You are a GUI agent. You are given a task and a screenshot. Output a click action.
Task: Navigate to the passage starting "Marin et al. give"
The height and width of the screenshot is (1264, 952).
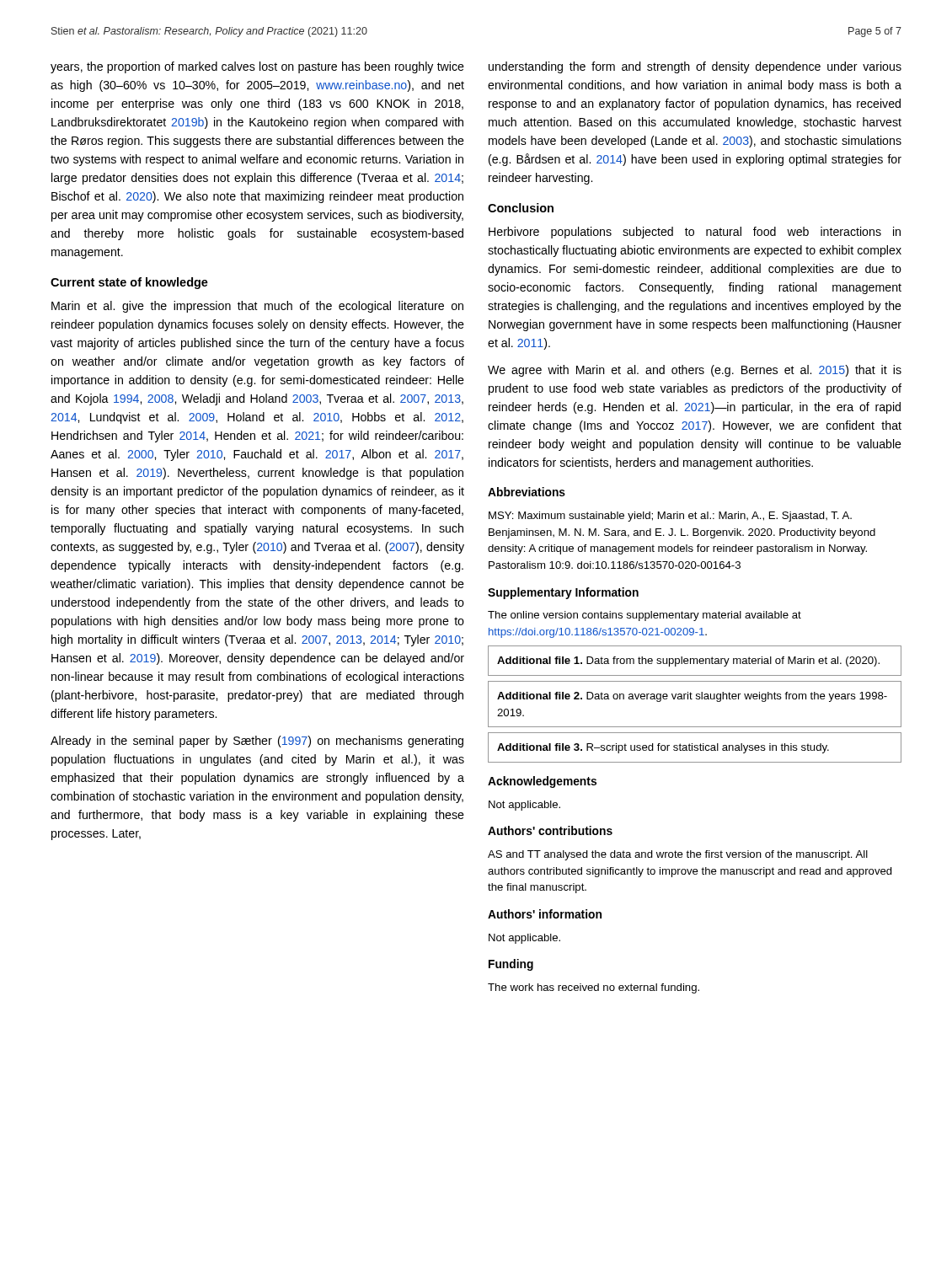click(257, 510)
